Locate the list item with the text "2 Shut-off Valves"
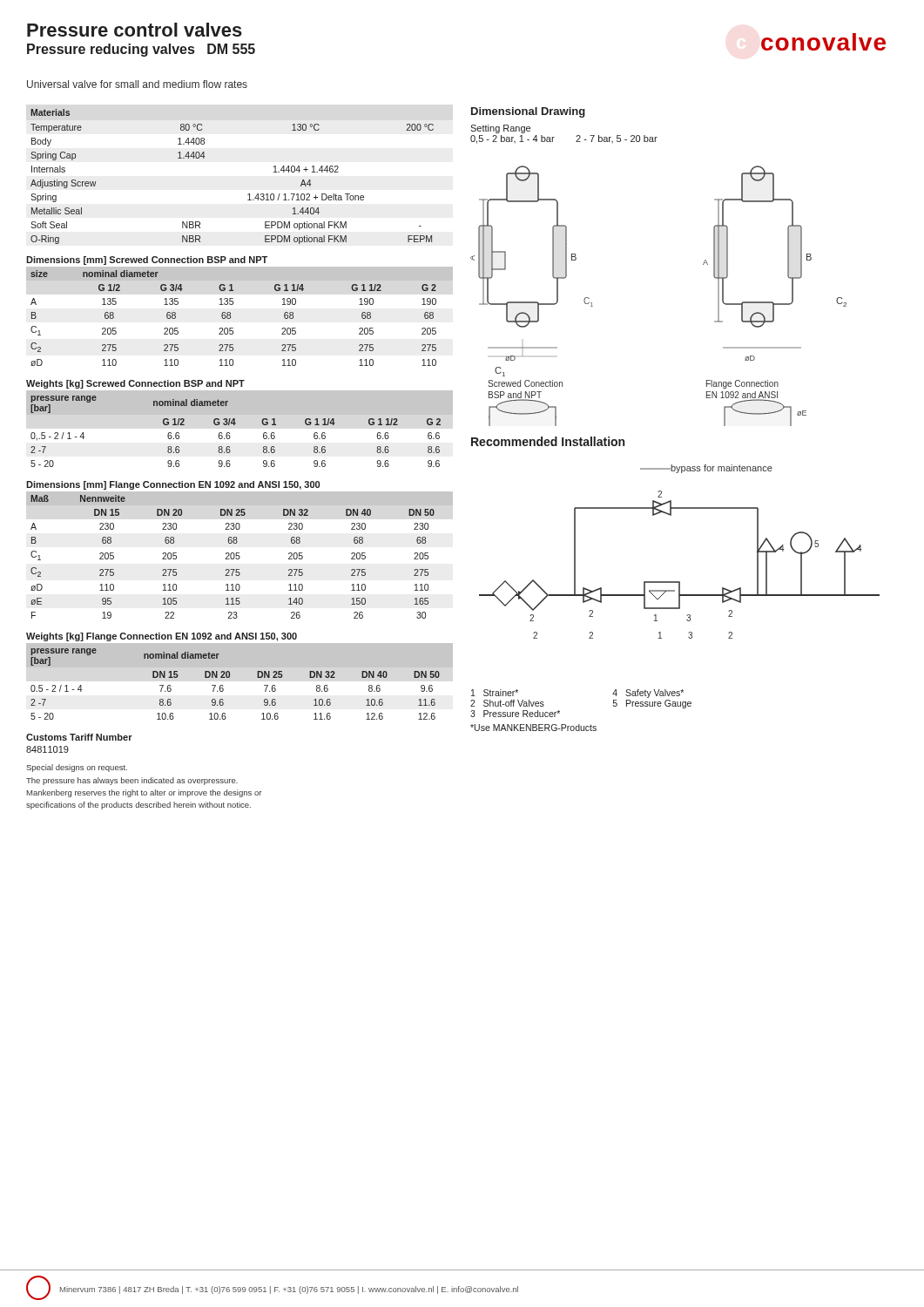The image size is (924, 1307). point(507,703)
